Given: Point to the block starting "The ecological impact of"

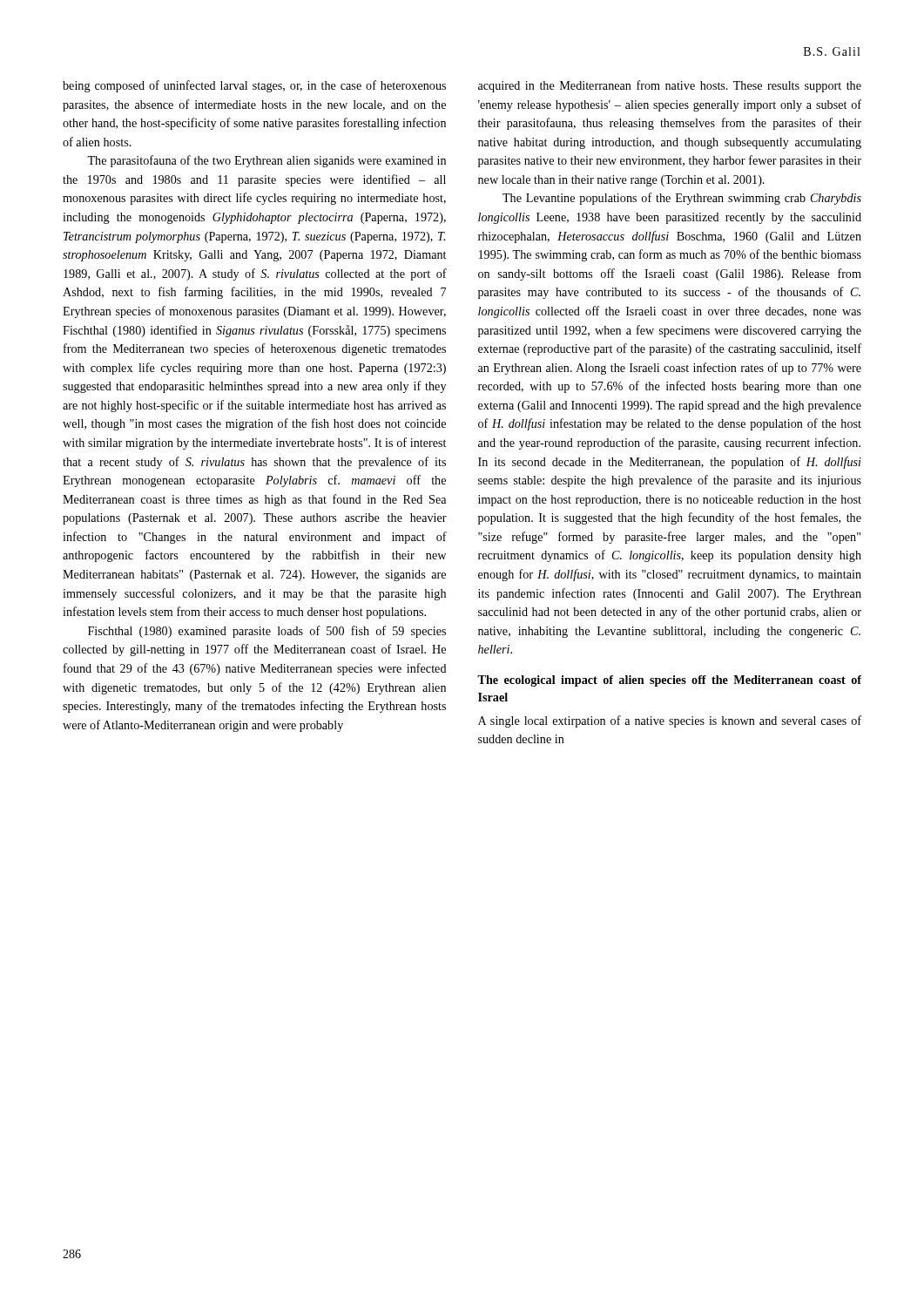Looking at the screenshot, I should tap(669, 688).
